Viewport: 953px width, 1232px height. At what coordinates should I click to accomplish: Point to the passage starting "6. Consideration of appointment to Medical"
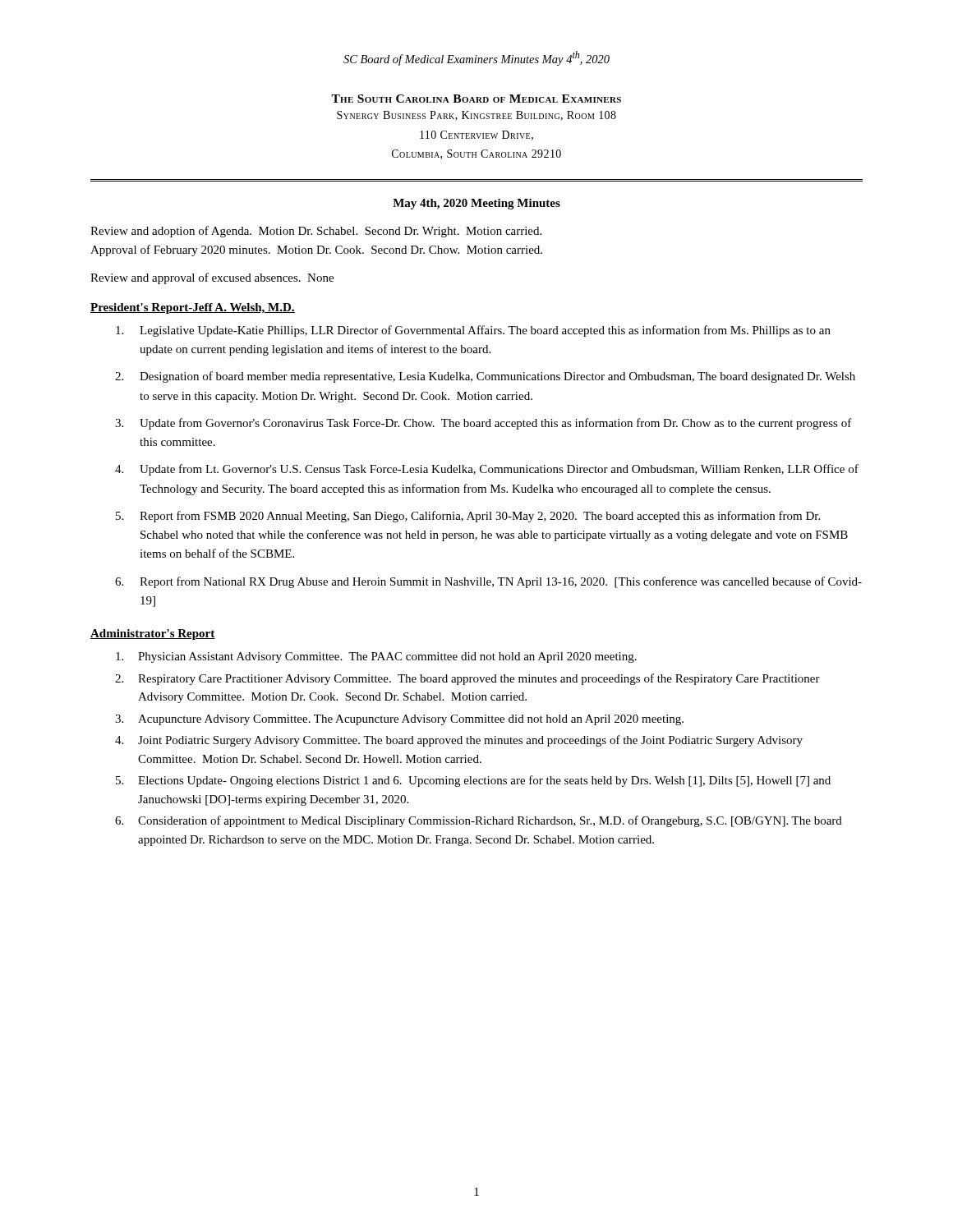click(489, 830)
